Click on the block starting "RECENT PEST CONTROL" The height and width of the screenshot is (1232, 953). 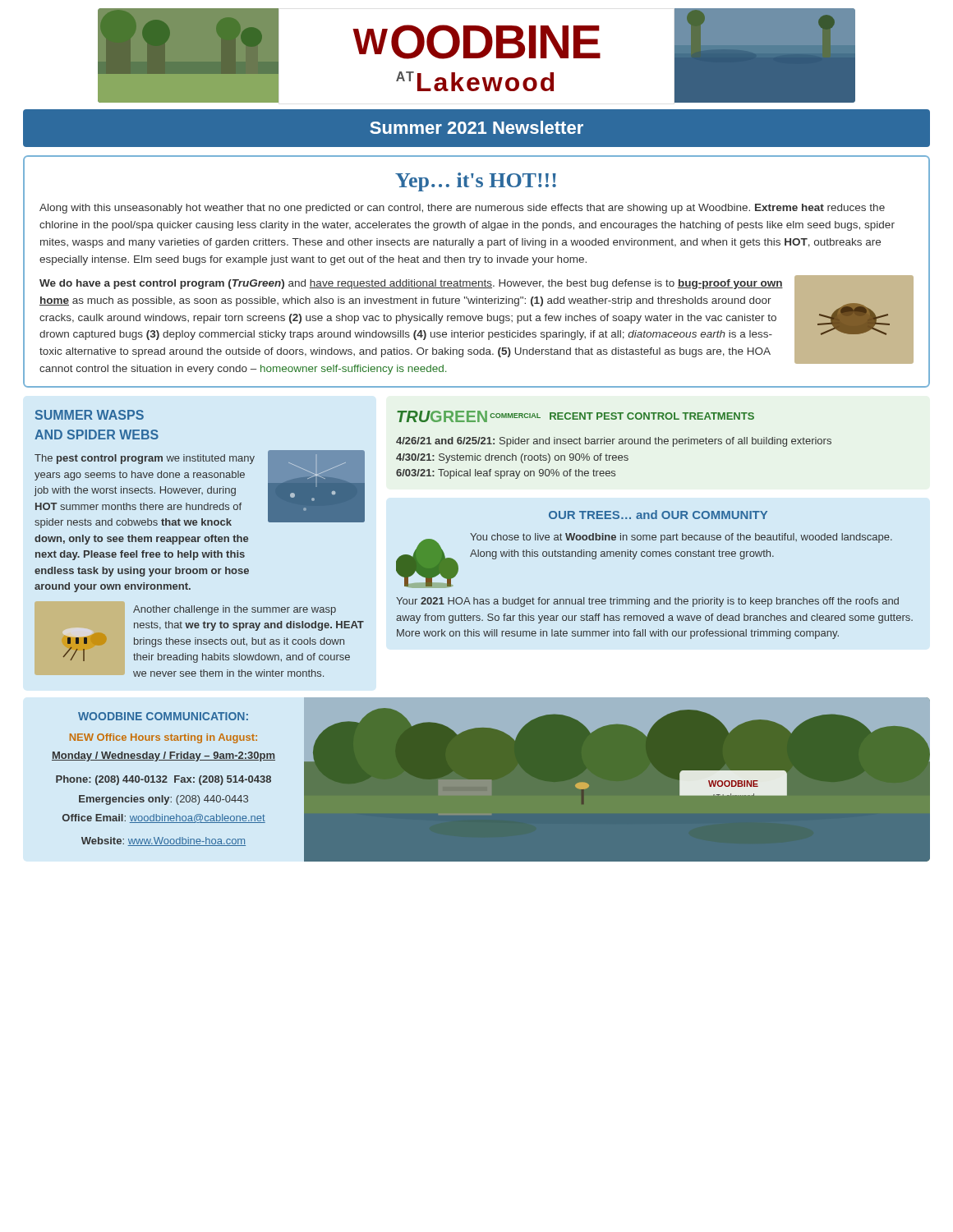(652, 416)
